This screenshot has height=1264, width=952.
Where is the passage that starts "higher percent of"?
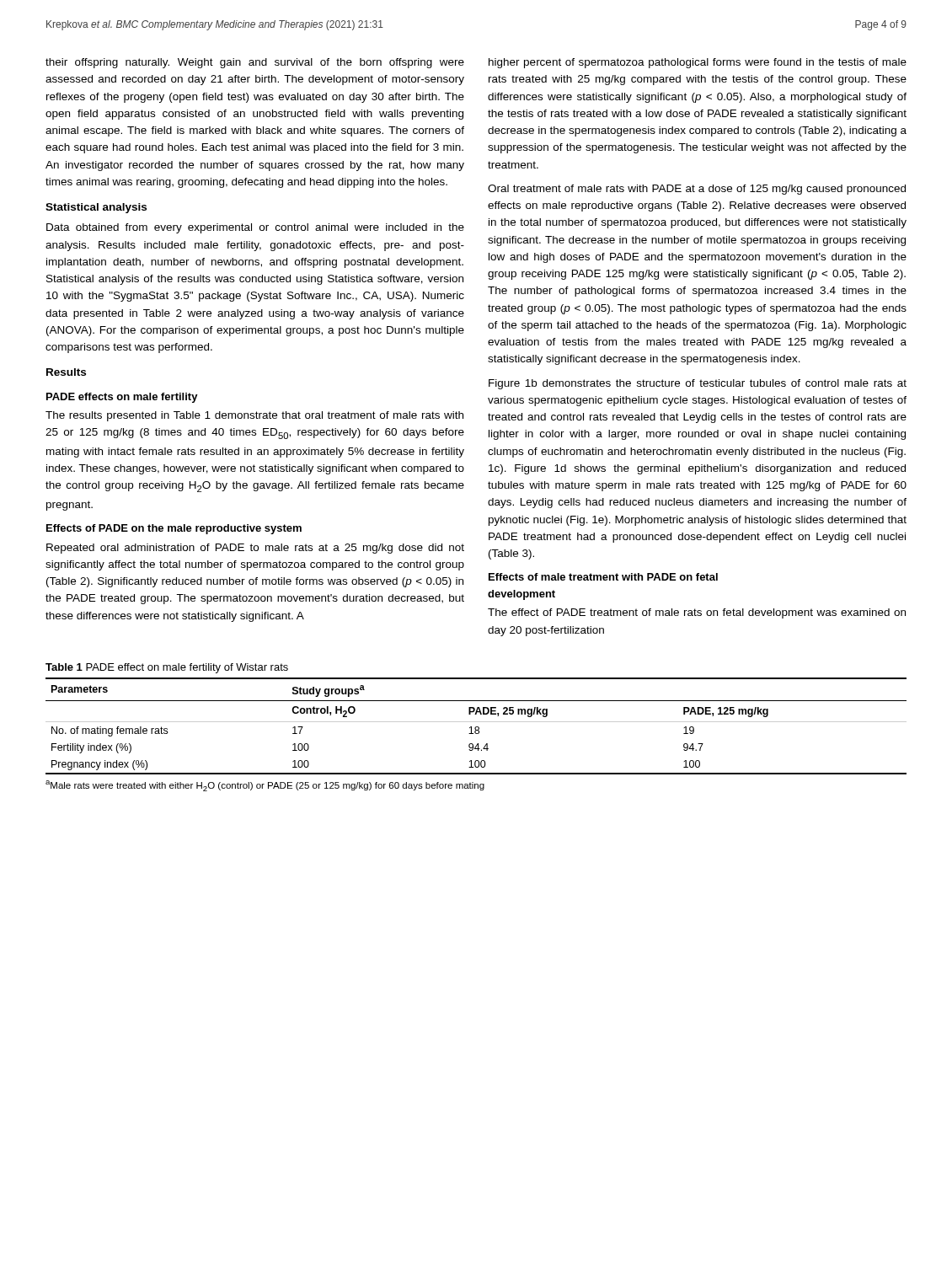point(697,114)
